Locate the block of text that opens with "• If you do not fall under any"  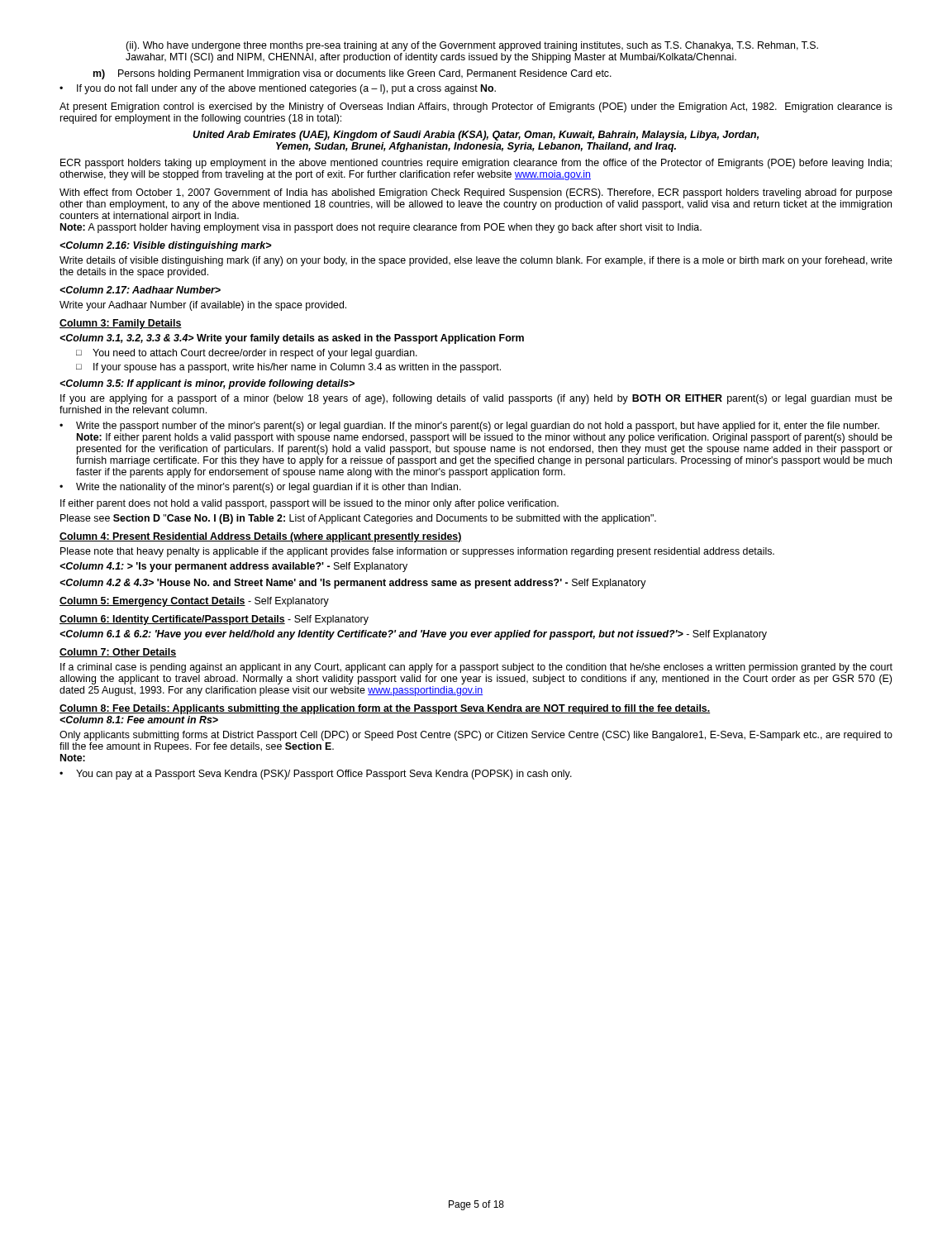coord(278,88)
